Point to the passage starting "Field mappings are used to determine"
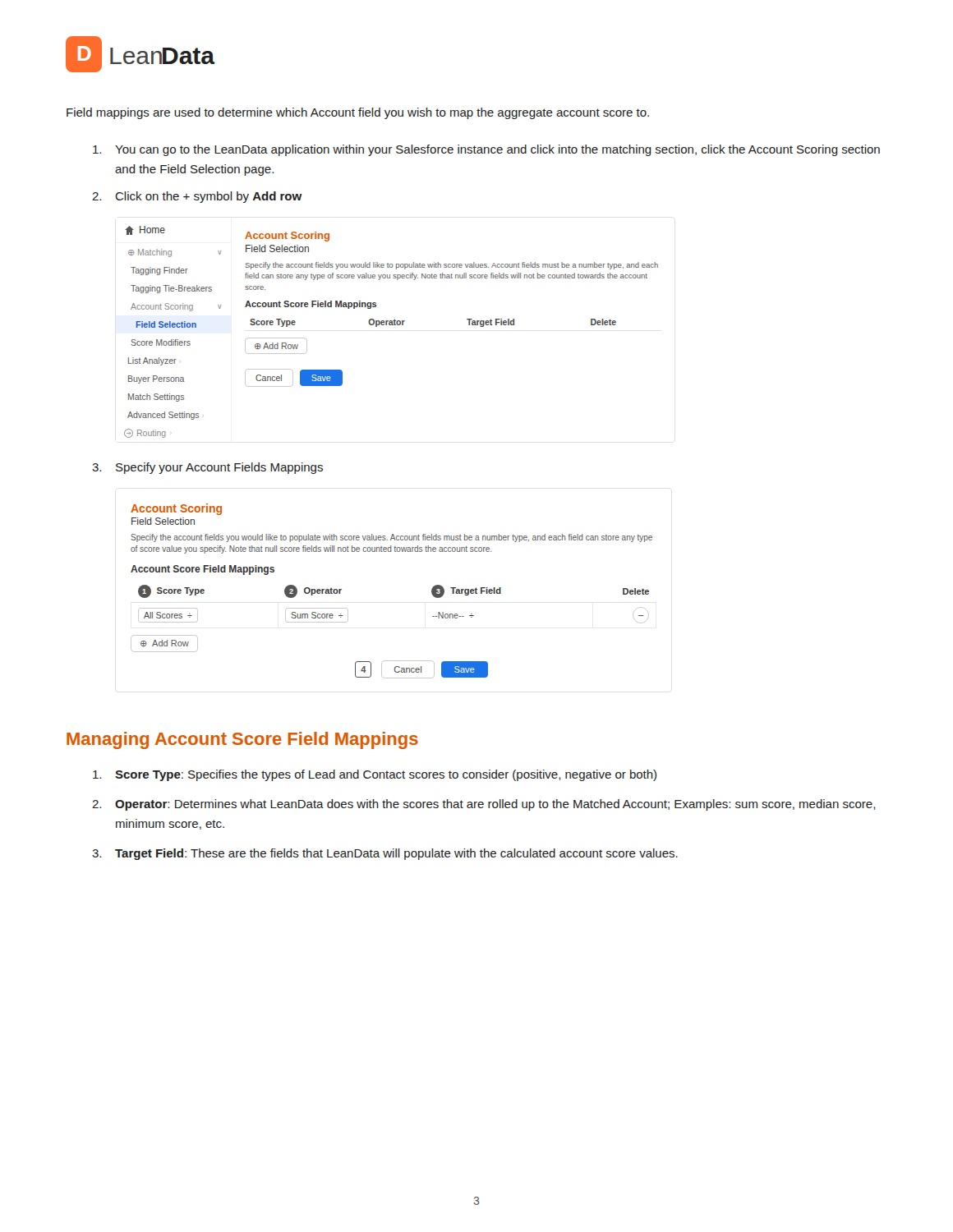This screenshot has height=1232, width=953. (358, 112)
